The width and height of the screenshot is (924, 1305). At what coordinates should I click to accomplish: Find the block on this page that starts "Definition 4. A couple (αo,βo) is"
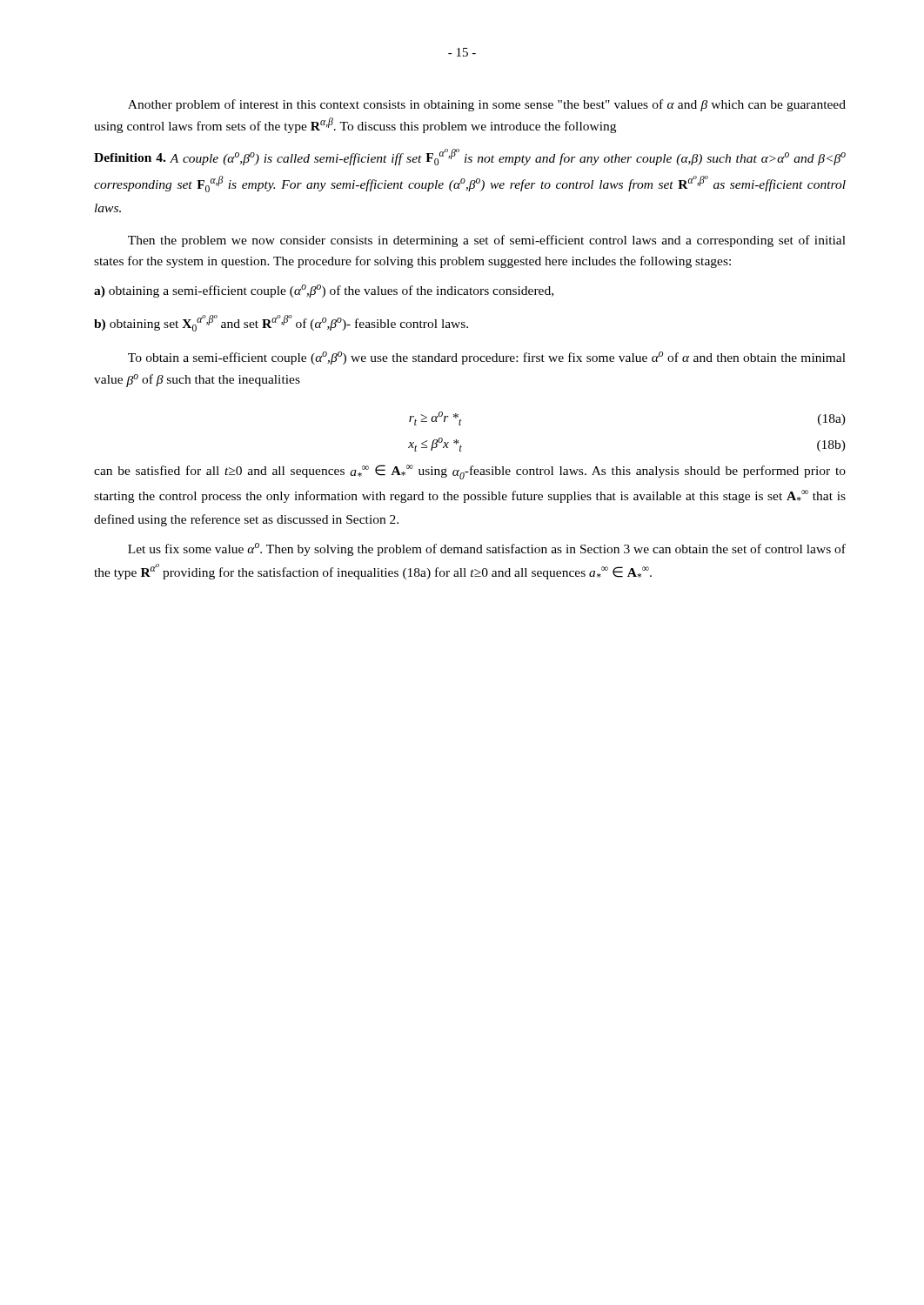click(x=470, y=180)
